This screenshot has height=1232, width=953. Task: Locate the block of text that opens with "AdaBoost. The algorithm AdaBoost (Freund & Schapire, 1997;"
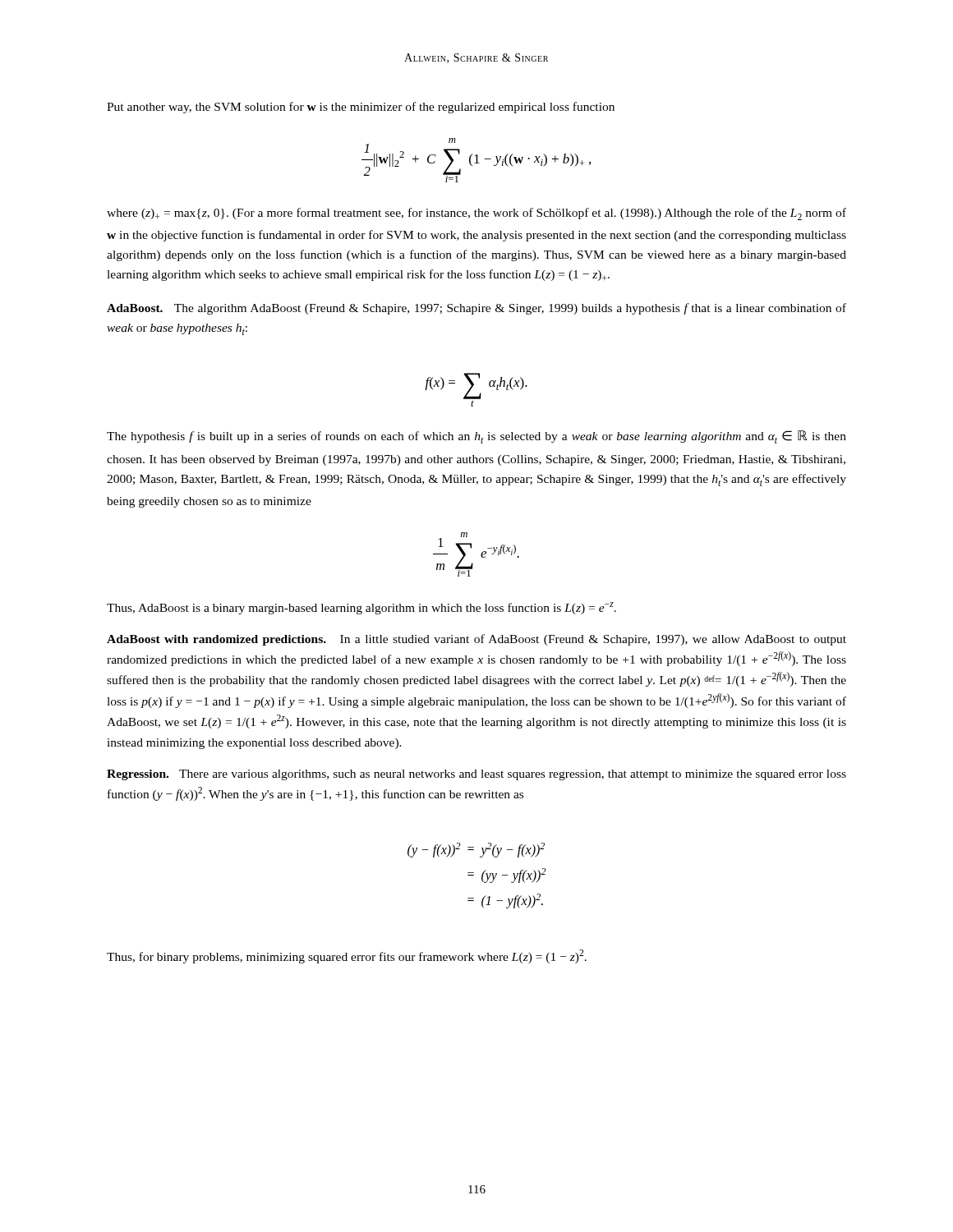click(476, 319)
